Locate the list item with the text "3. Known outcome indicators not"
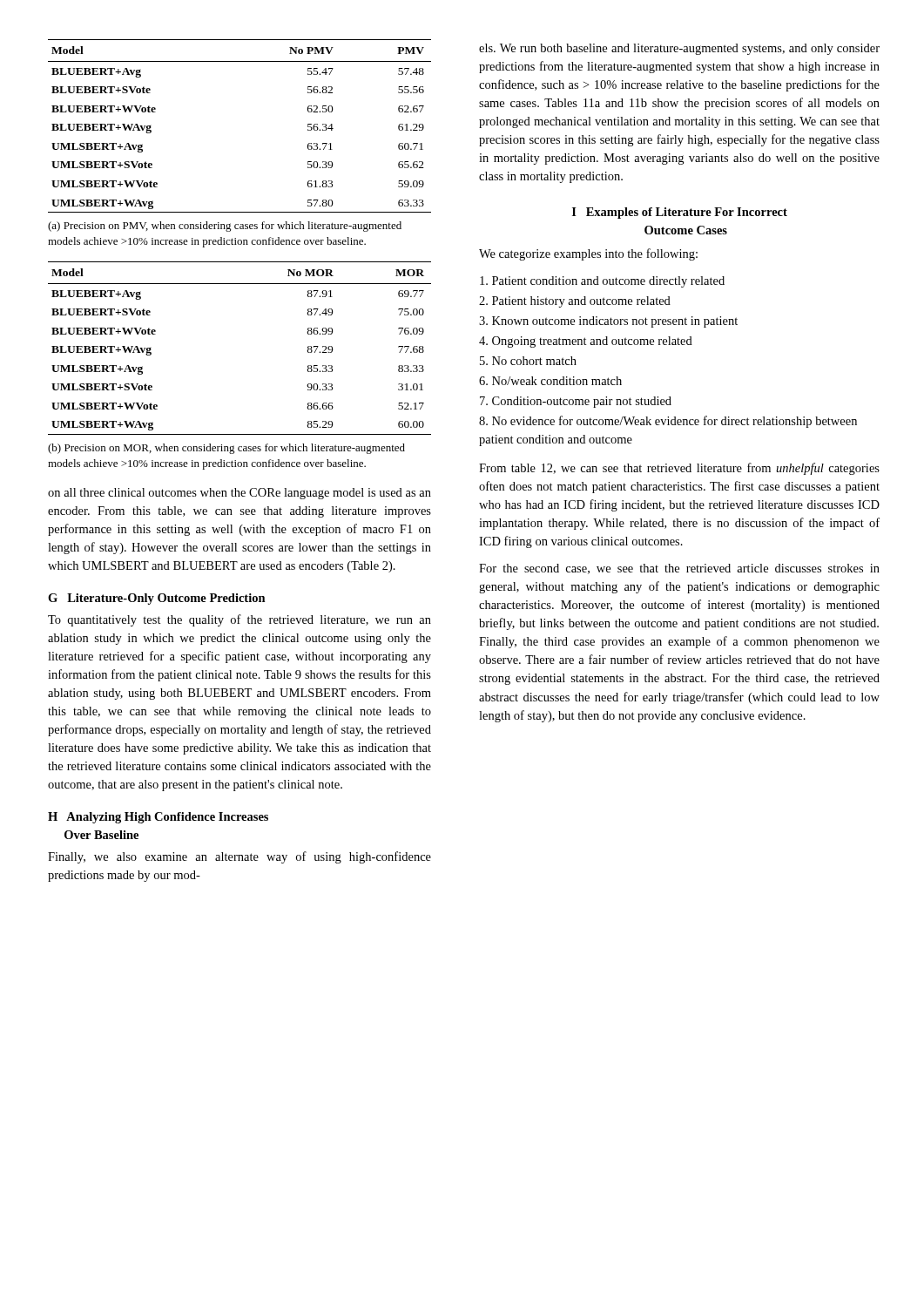Screen dimensions: 1307x924 [608, 321]
